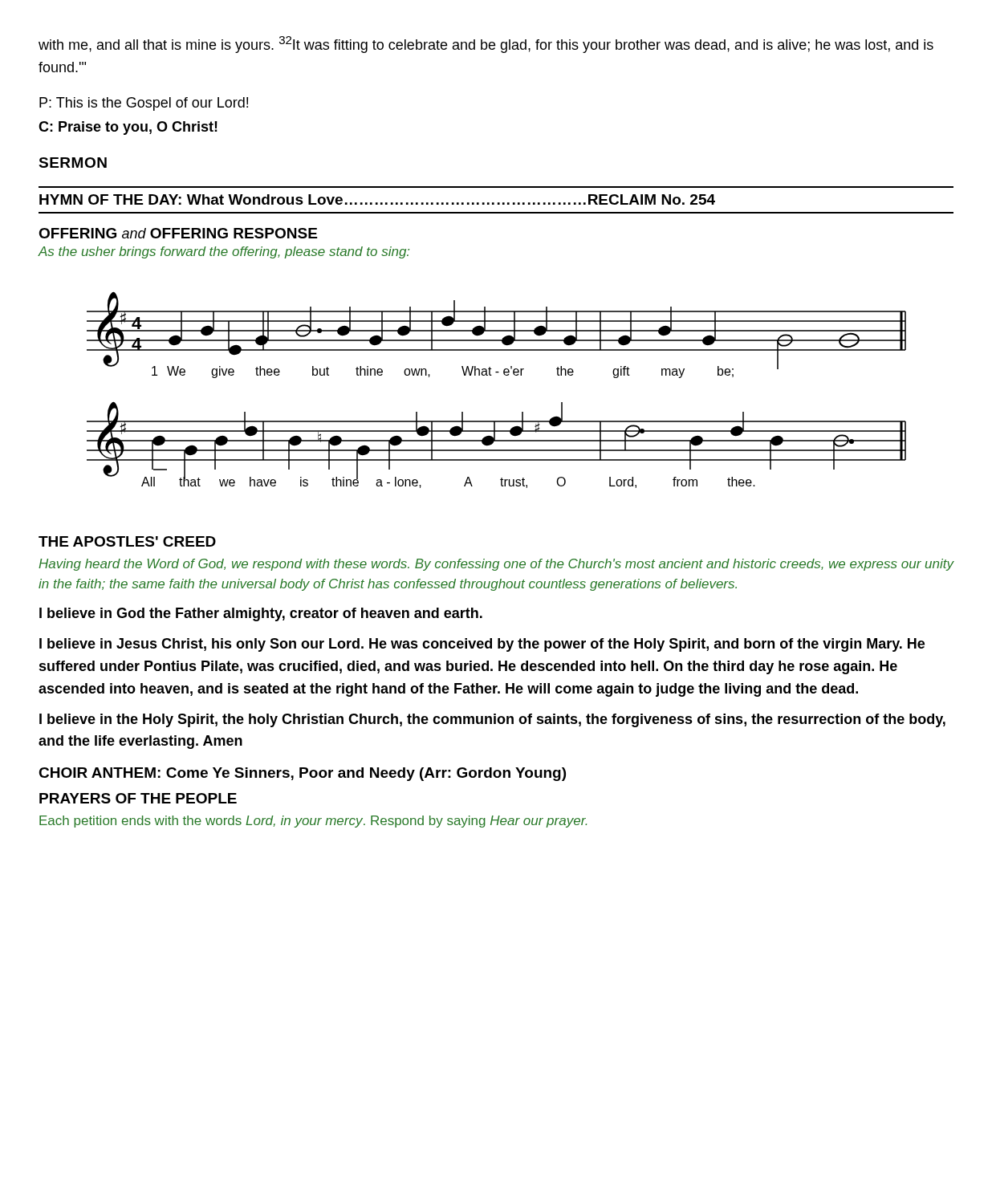This screenshot has width=992, height=1204.
Task: Point to the text block starting "Having heard the Word of God,"
Action: pos(496,574)
